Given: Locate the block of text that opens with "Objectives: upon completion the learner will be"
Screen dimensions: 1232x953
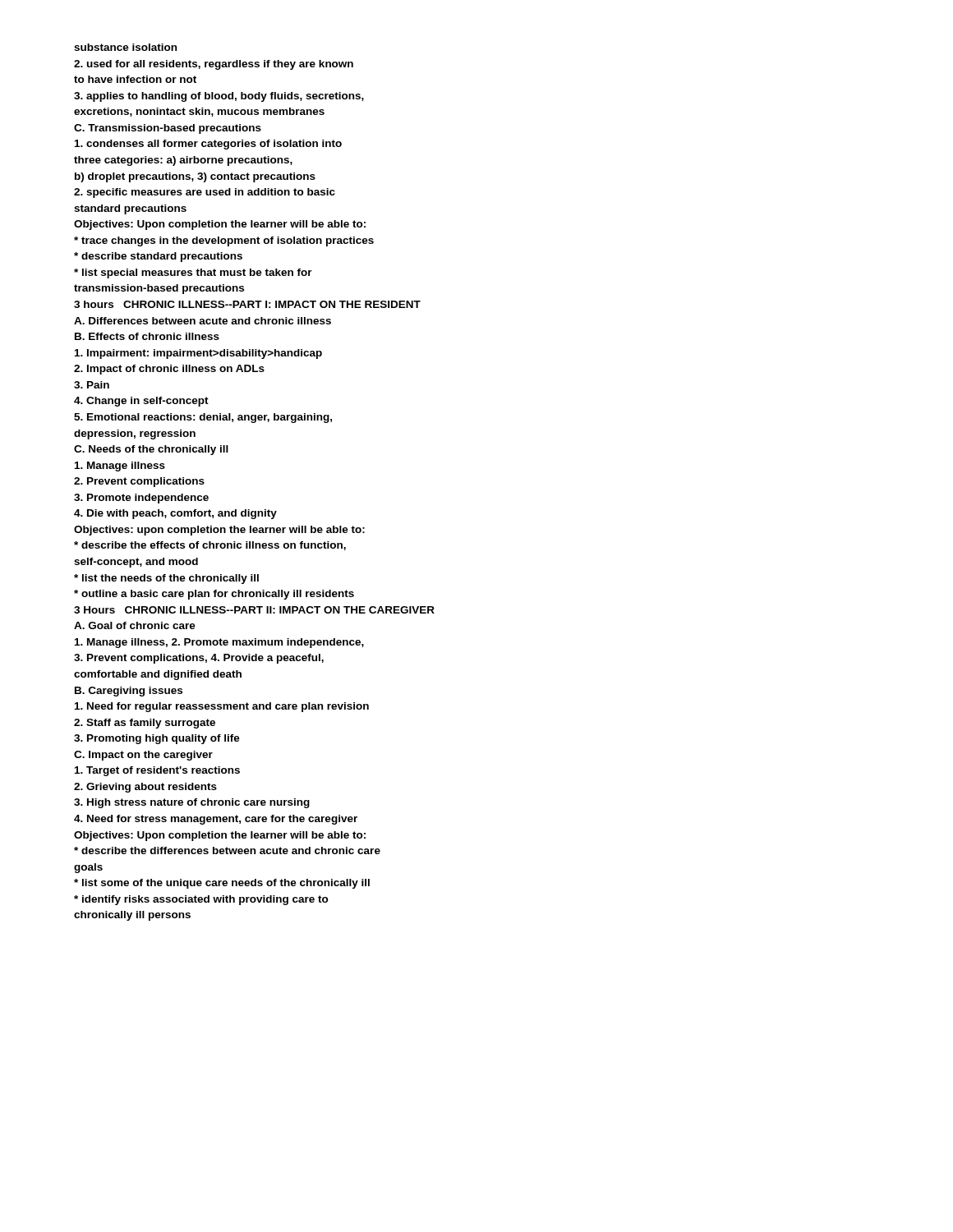Looking at the screenshot, I should [353, 529].
